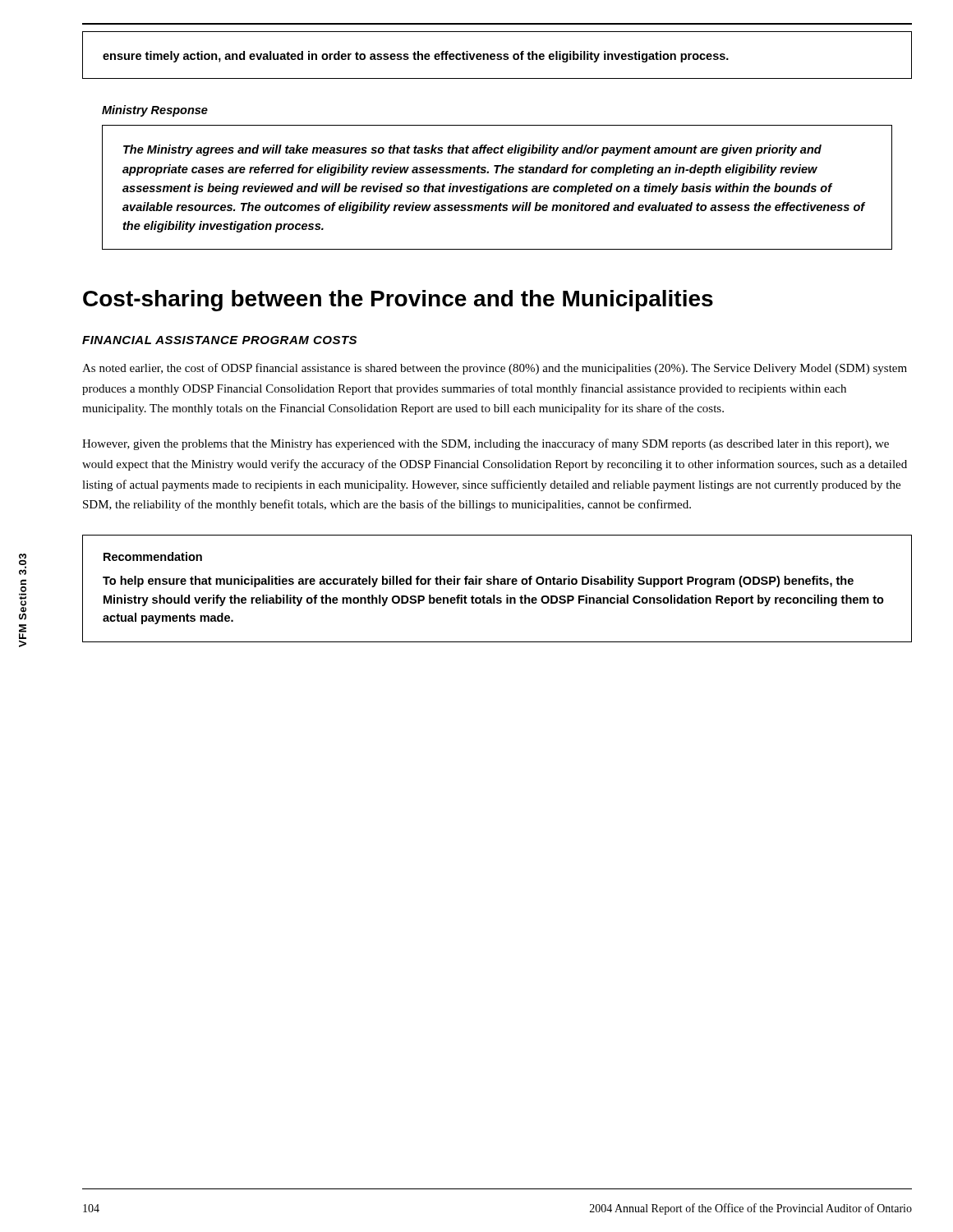Screen dimensions: 1232x953
Task: Click on the section header that reads "FINANCIAL ASSISTANCE PROGRAM COSTS"
Action: (219, 340)
